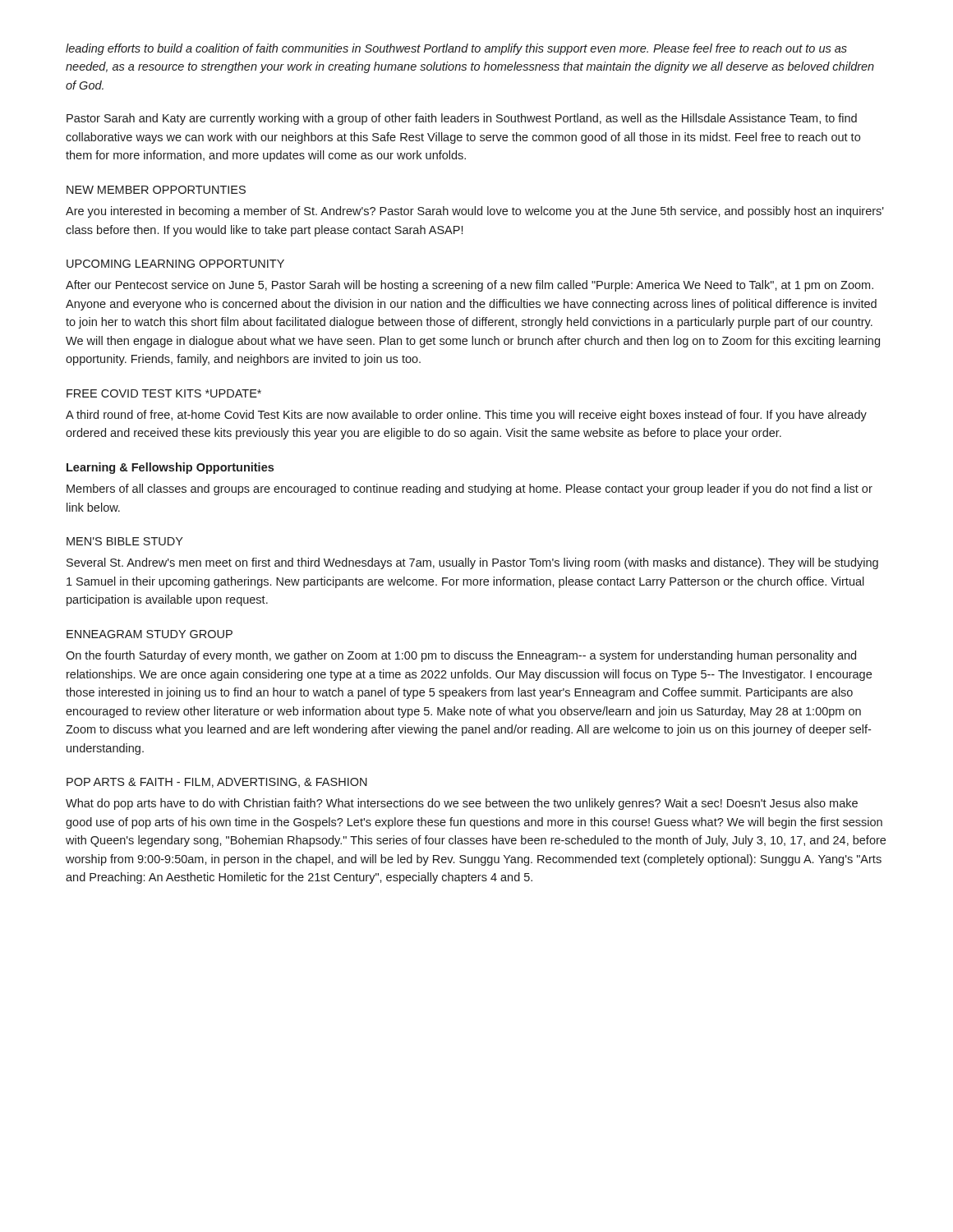Select the section header containing "Learning & Fellowship Opportunities"
953x1232 pixels.
pos(170,467)
